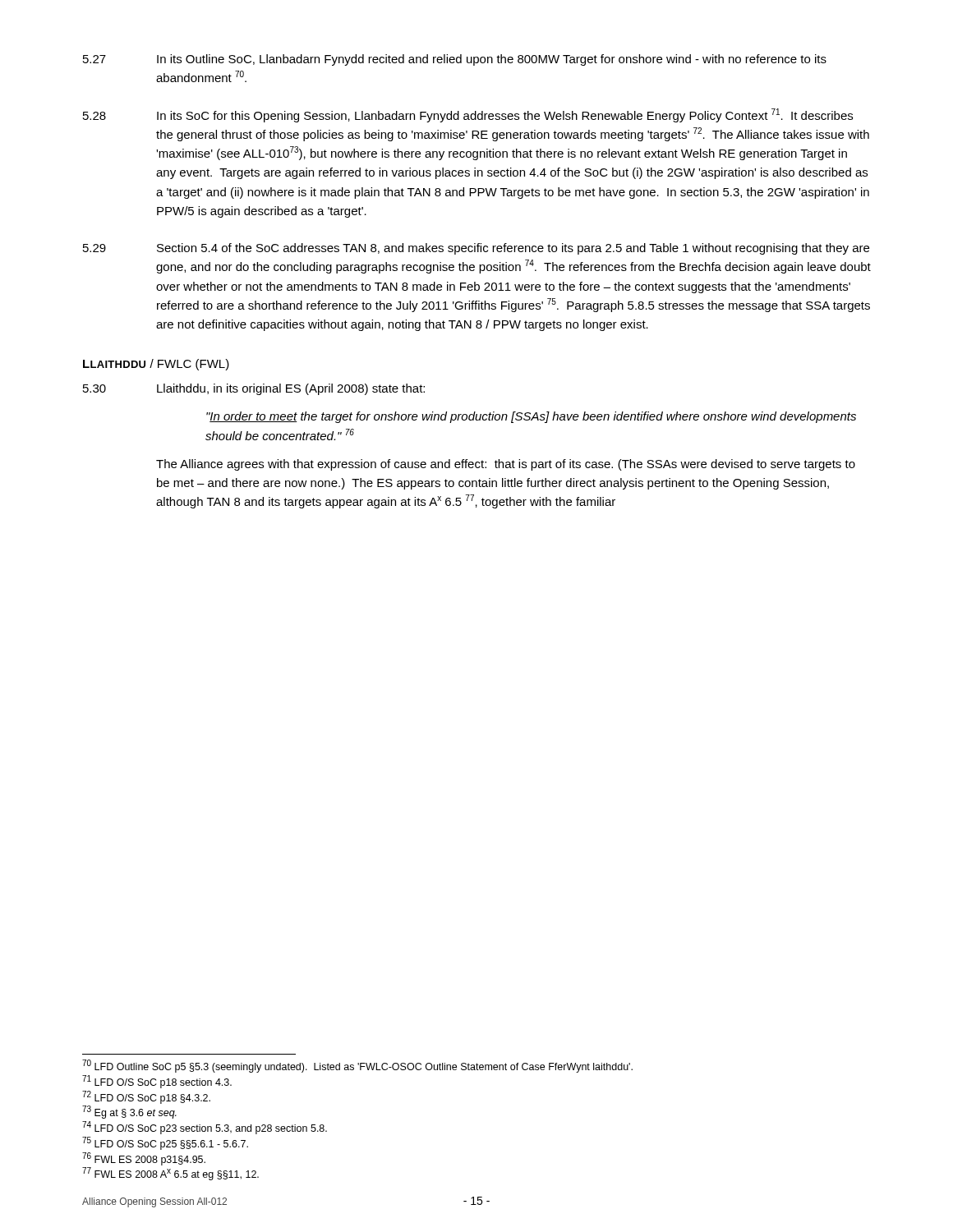Click on the passage starting "70 LFD Outline SoC"

(x=358, y=1066)
